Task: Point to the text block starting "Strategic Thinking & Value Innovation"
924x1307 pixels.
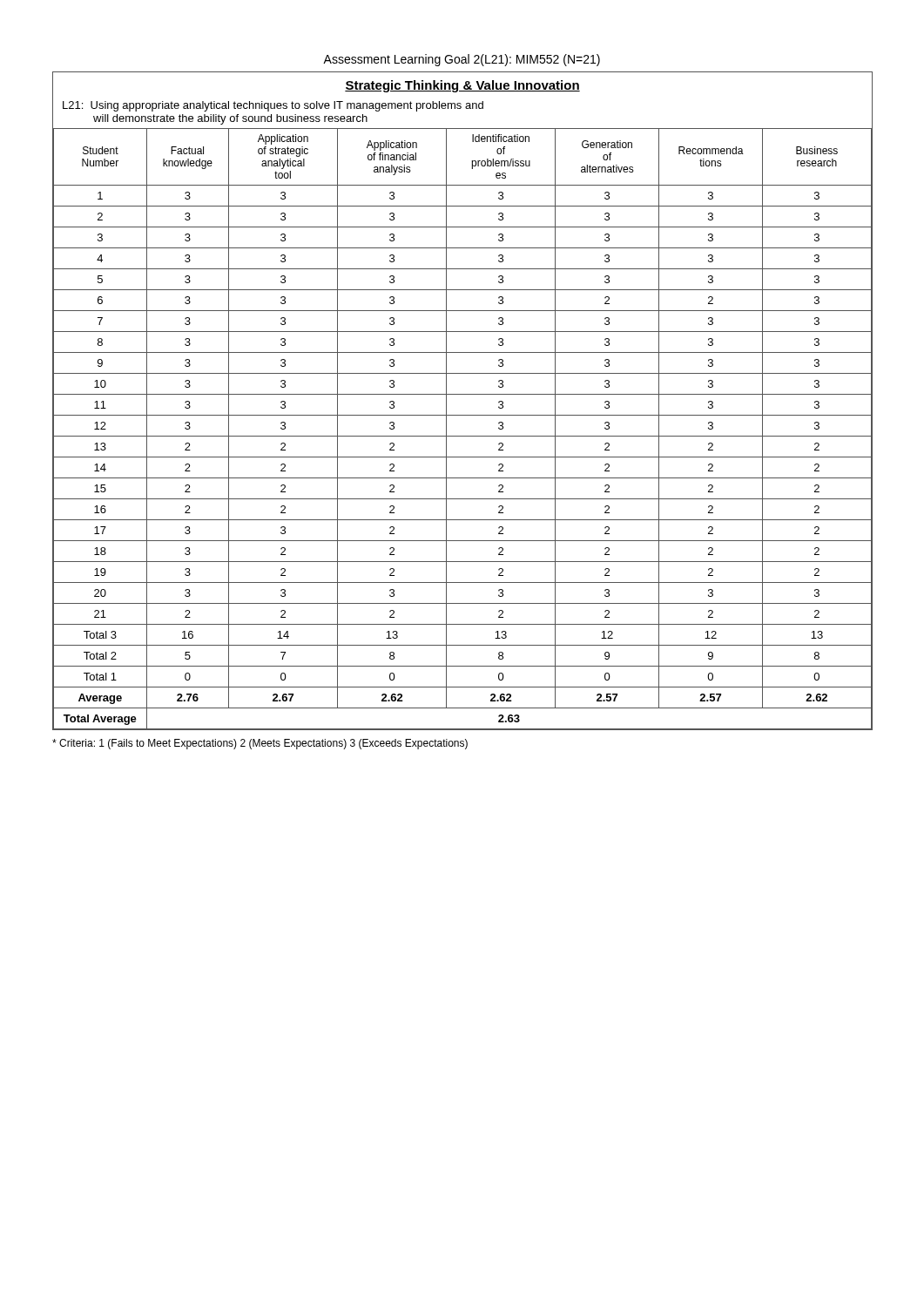Action: pyautogui.click(x=462, y=85)
